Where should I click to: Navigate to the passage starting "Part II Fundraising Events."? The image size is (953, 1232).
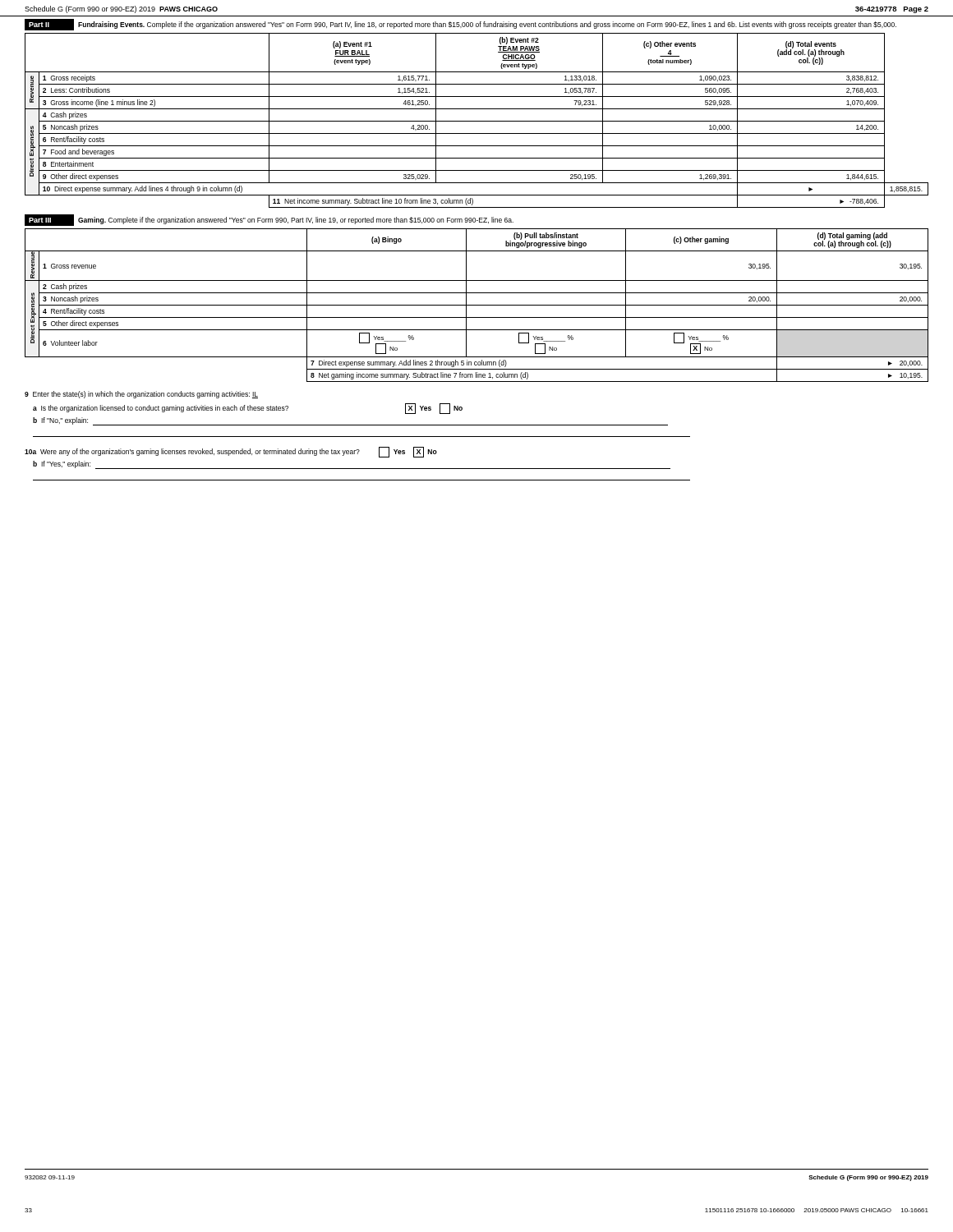pos(476,25)
